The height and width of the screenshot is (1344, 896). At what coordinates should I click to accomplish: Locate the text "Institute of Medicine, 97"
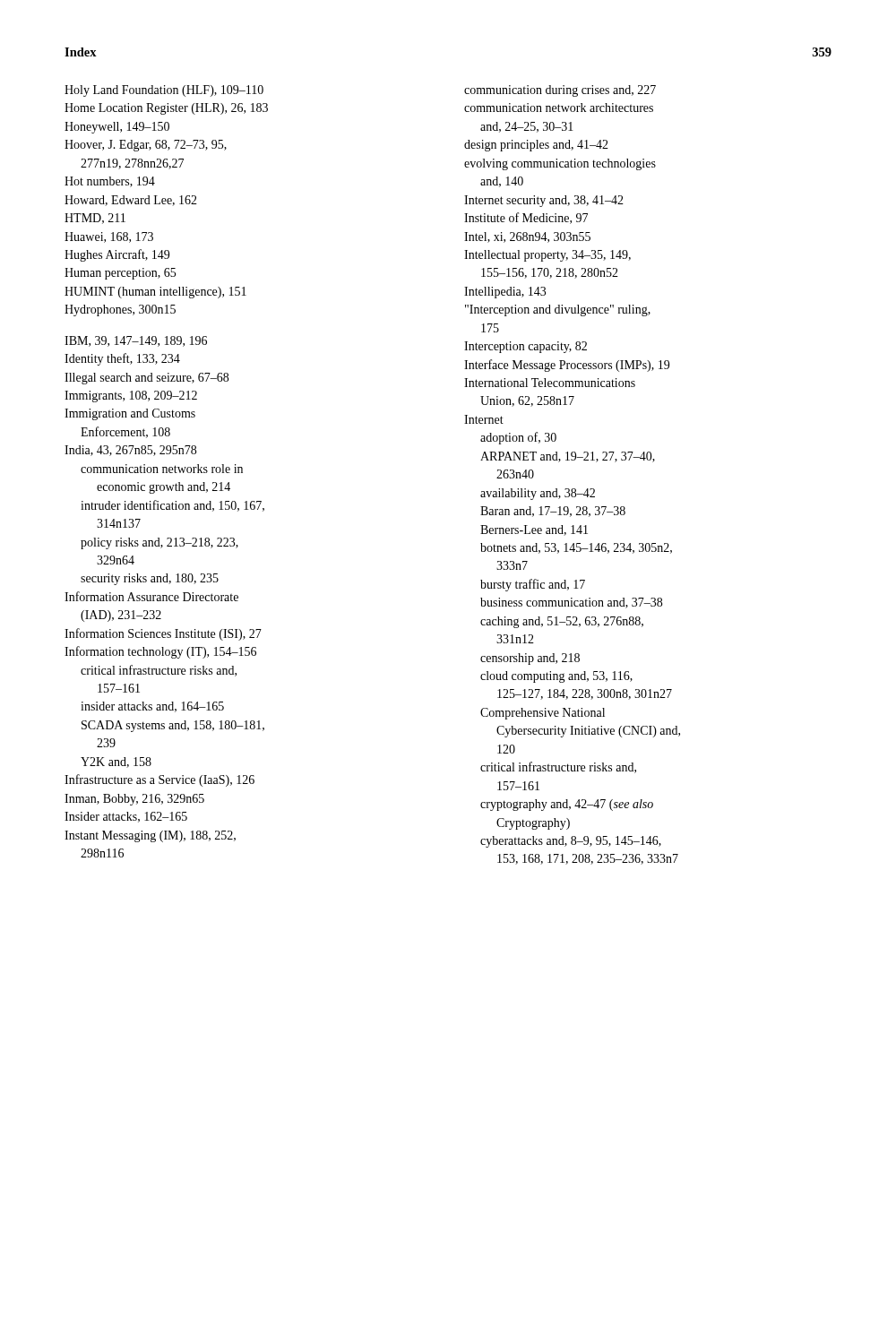point(526,218)
